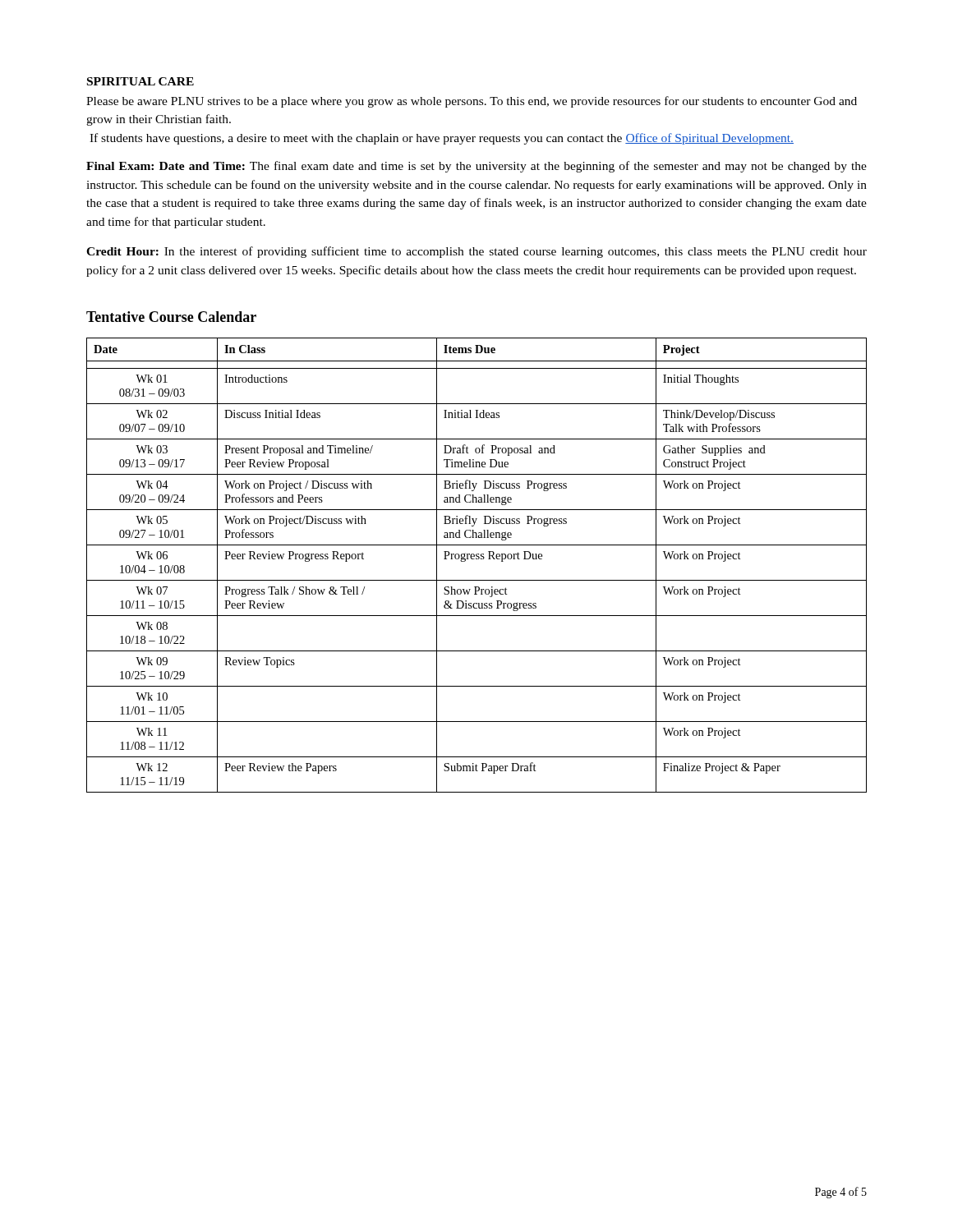The height and width of the screenshot is (1232, 953).
Task: Click the passage that begins "Credit Hour: In the interest of providing sufficient"
Action: [x=476, y=260]
